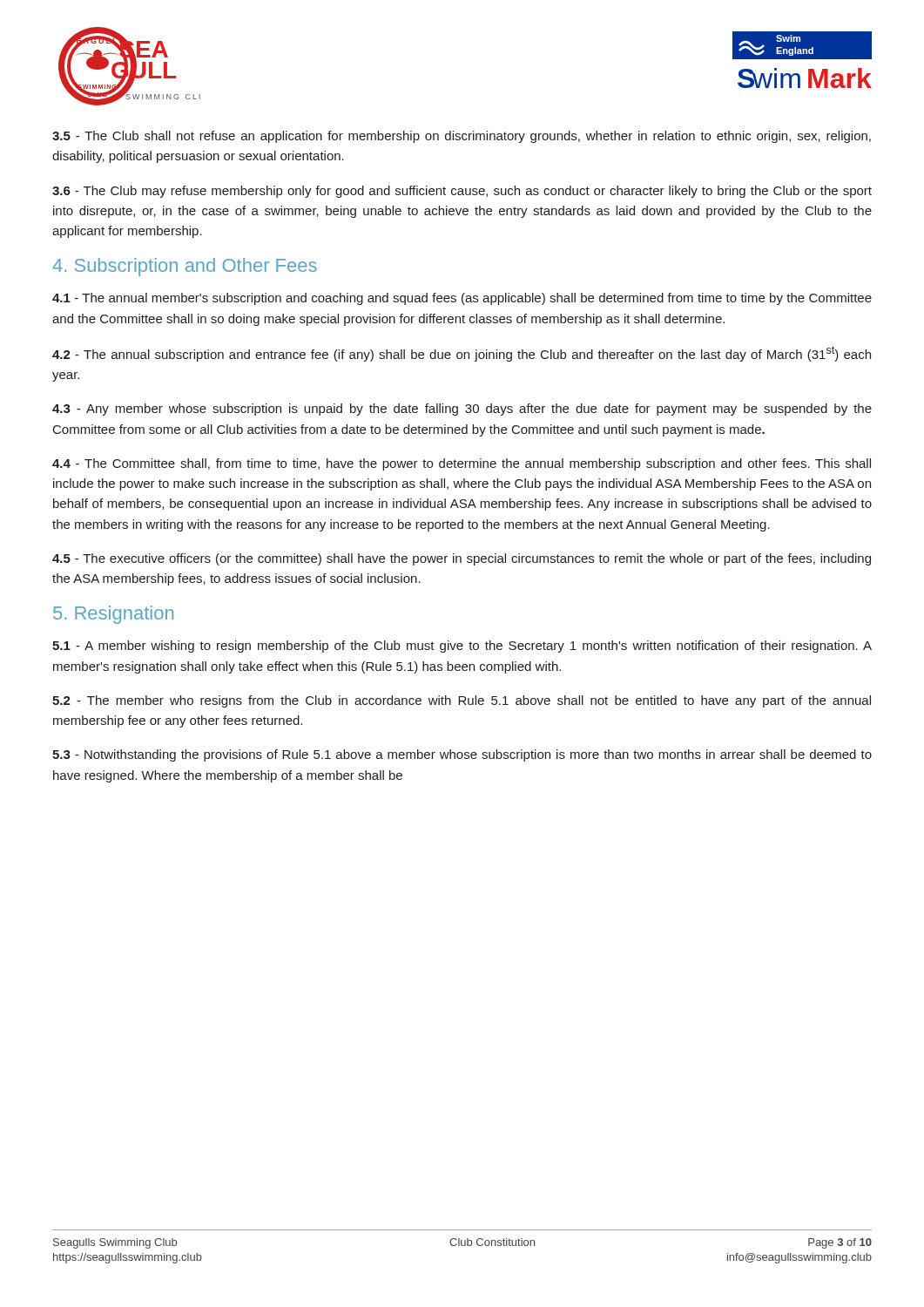Point to the text block starting "3 - Notwithstanding the provisions of"

462,764
